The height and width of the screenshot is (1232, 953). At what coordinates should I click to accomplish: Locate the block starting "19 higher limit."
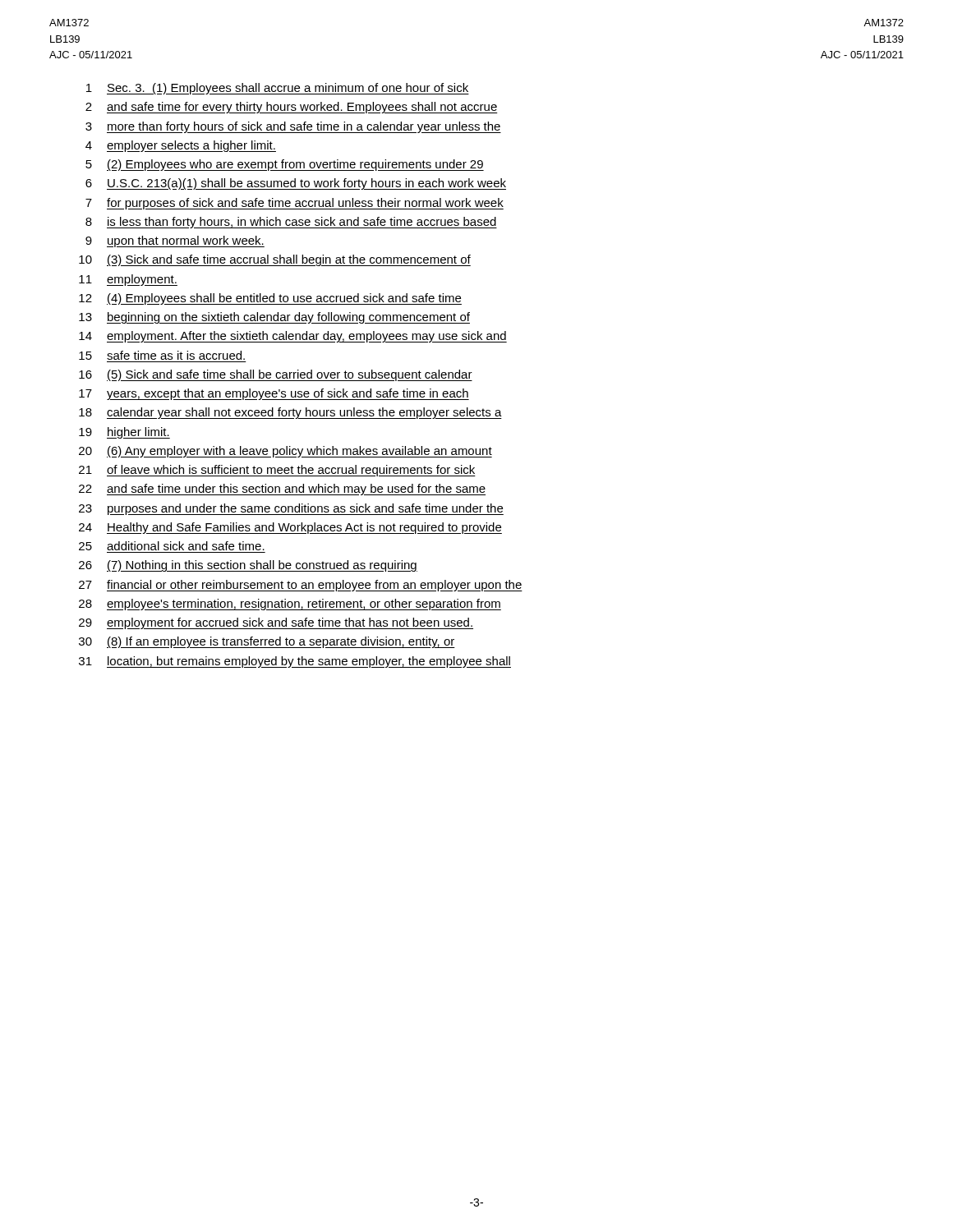click(x=124, y=433)
